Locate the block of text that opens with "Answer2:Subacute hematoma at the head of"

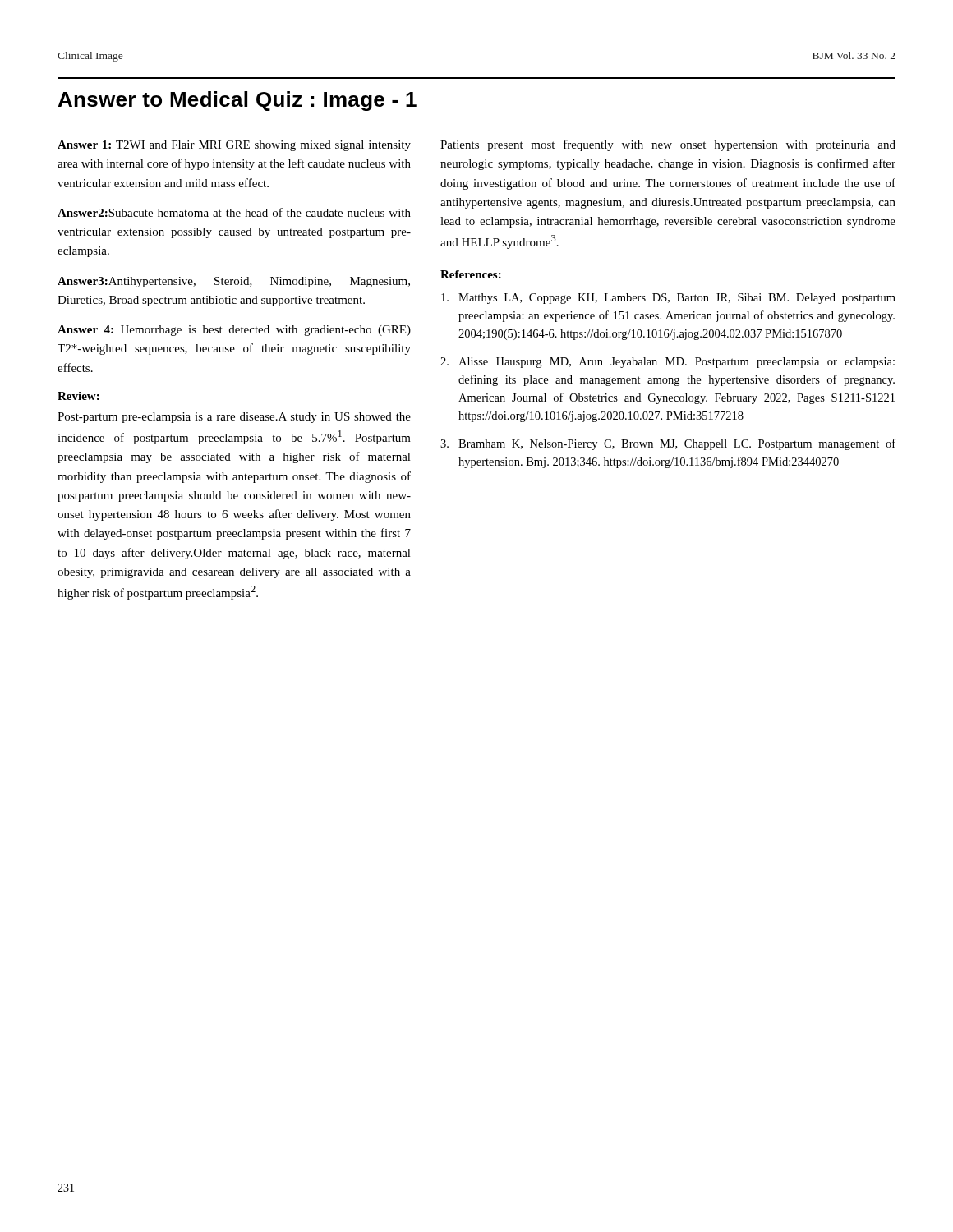pyautogui.click(x=234, y=232)
